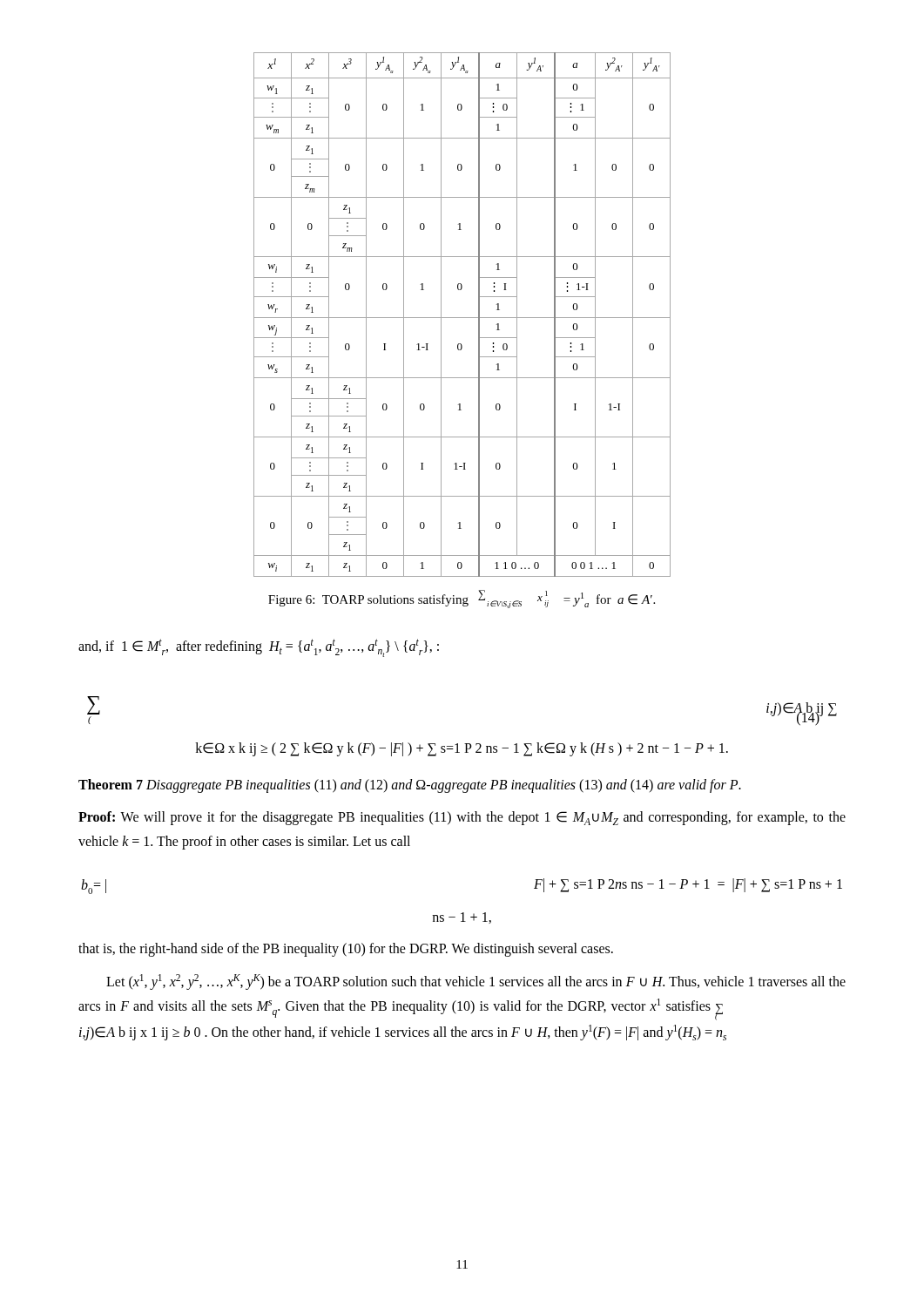Find the block on this page that starts "and, if 1 ∈"
This screenshot has width=924, height=1307.
point(259,648)
